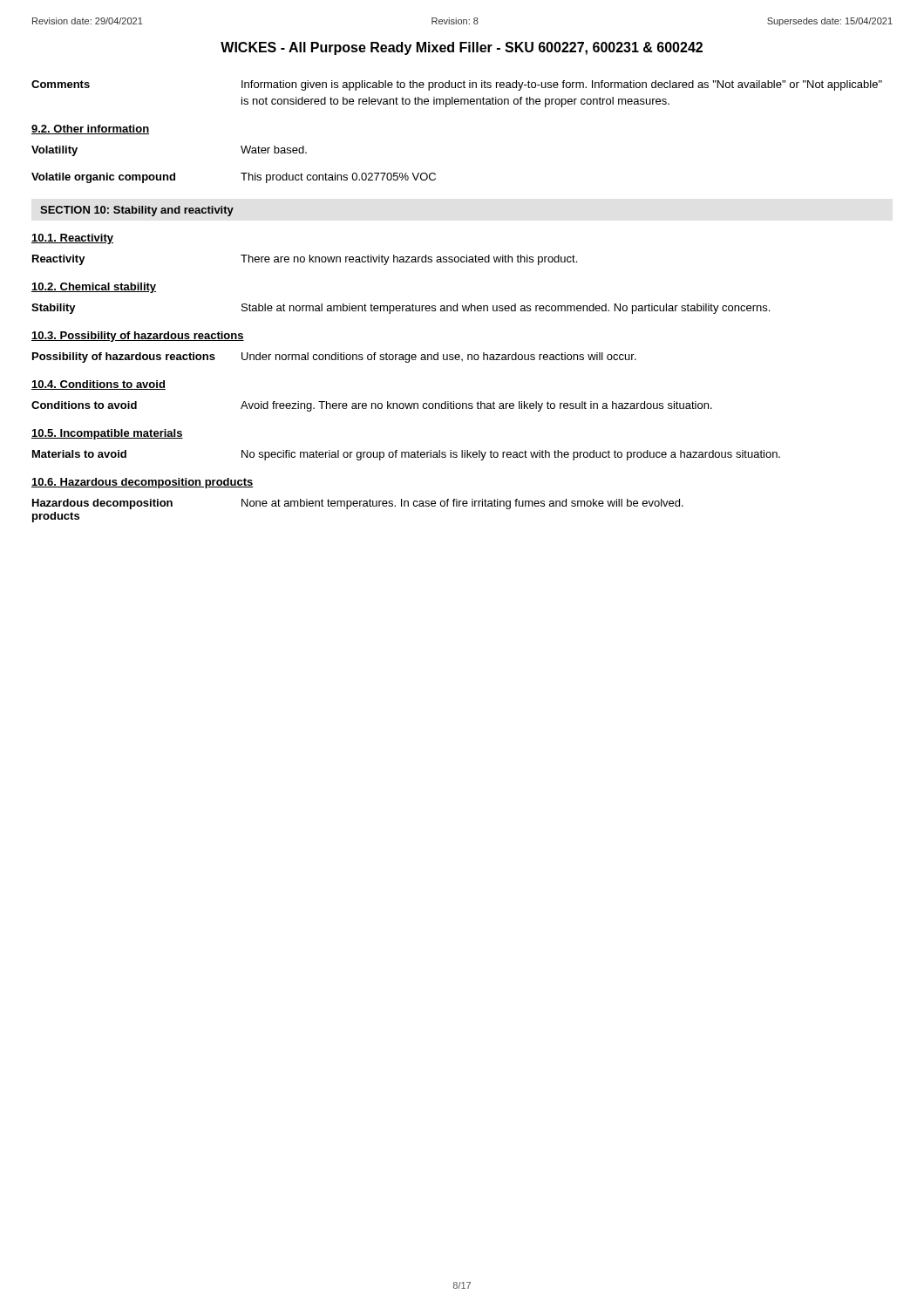Screen dimensions: 1308x924
Task: Find the section header containing "10.4. Conditions to avoid"
Action: tap(98, 384)
